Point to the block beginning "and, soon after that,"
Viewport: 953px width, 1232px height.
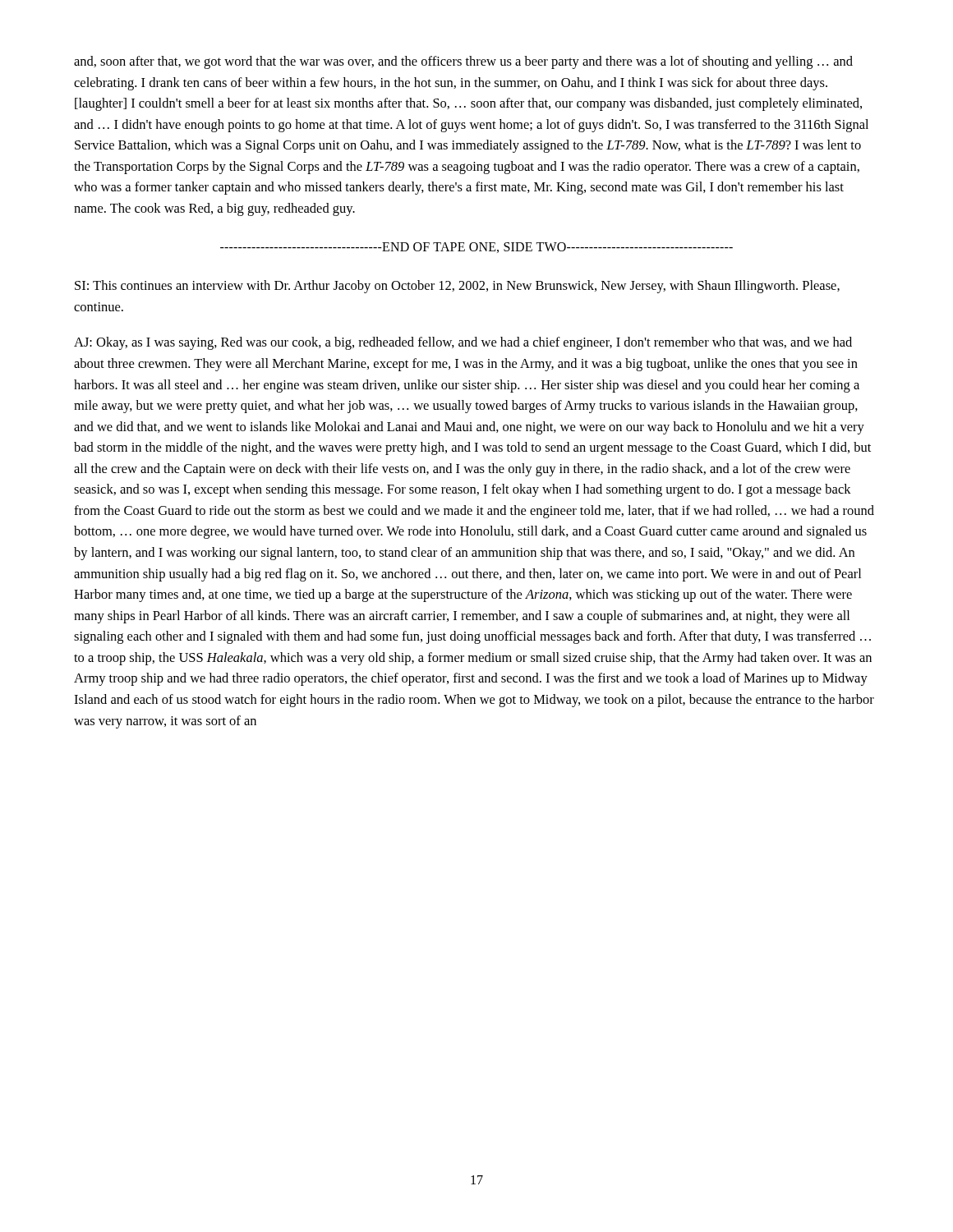(471, 135)
